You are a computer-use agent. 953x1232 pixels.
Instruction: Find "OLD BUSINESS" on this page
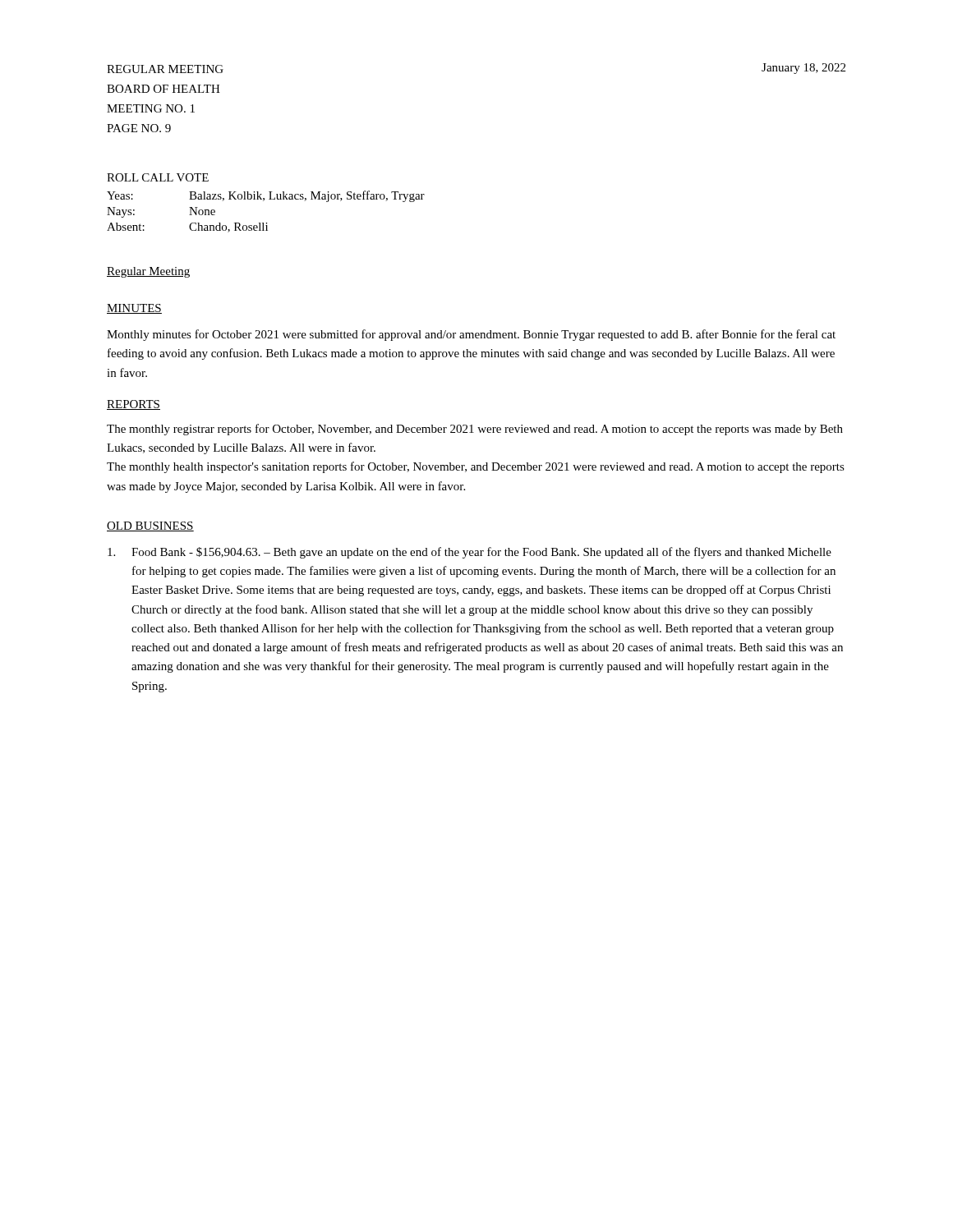click(x=150, y=525)
